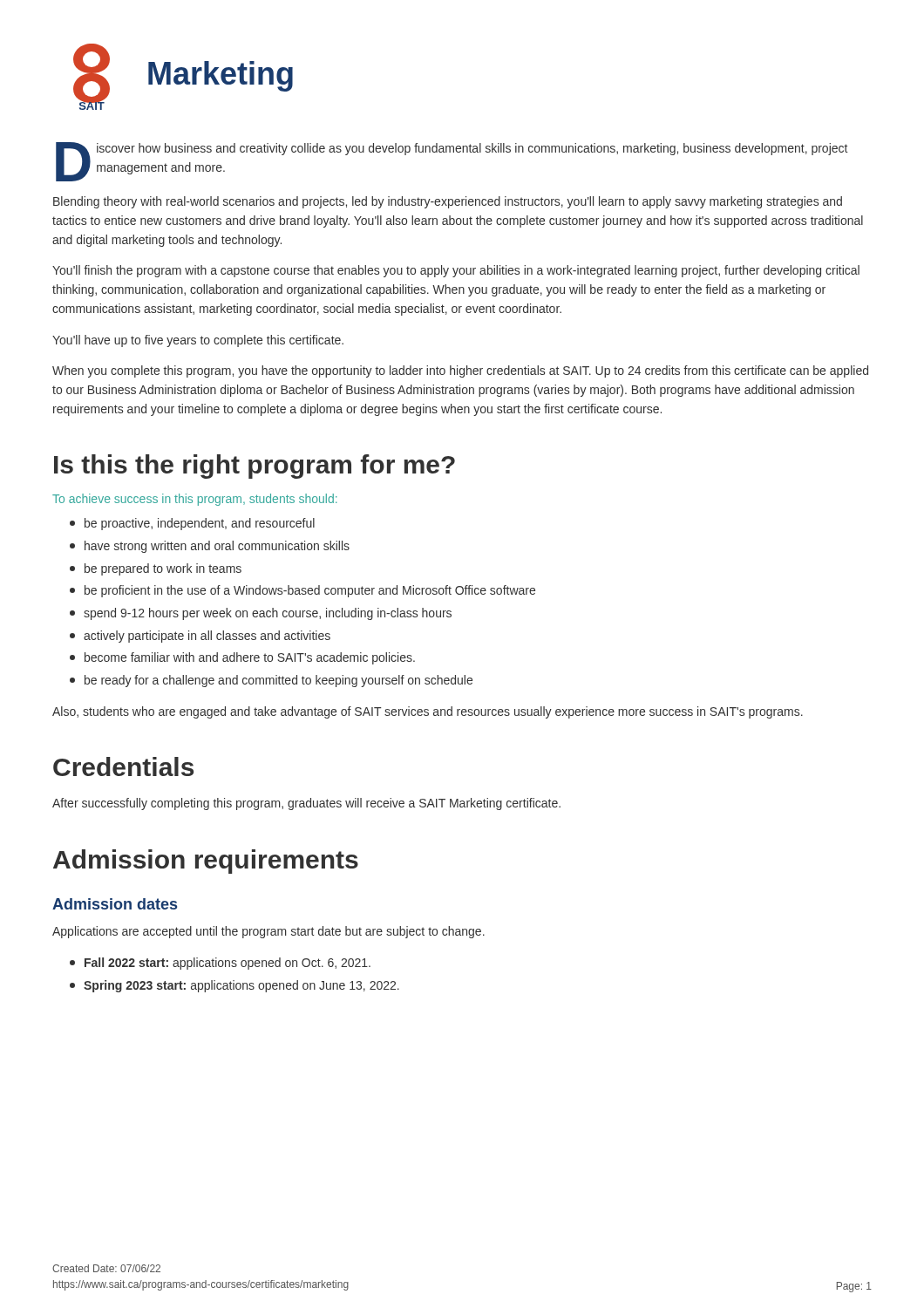Image resolution: width=924 pixels, height=1308 pixels.
Task: Find the block on this page that starts "After successfully completing this program, graduates will receive"
Action: [x=307, y=804]
